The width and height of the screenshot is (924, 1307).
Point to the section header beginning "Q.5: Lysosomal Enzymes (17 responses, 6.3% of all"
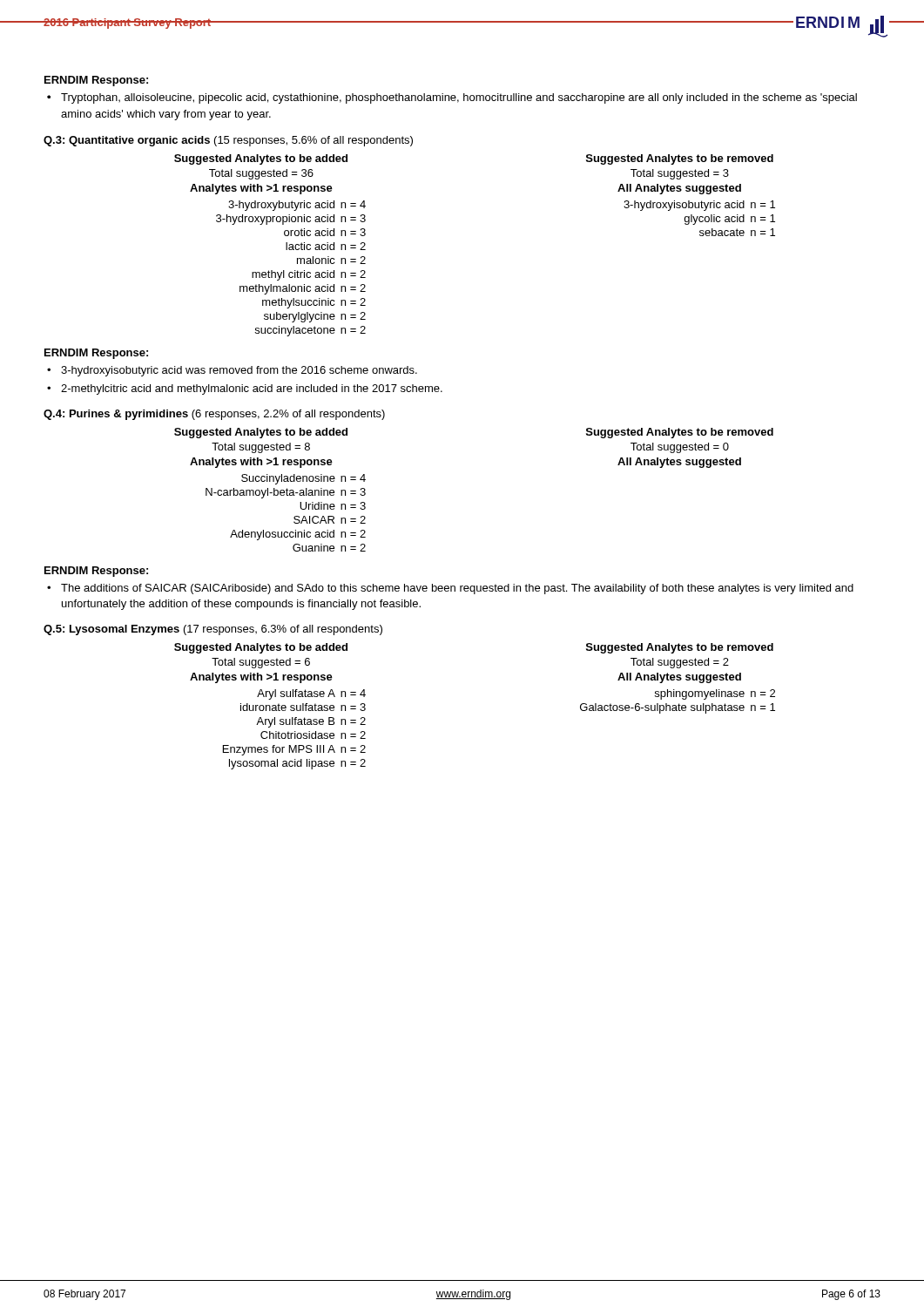(x=213, y=629)
